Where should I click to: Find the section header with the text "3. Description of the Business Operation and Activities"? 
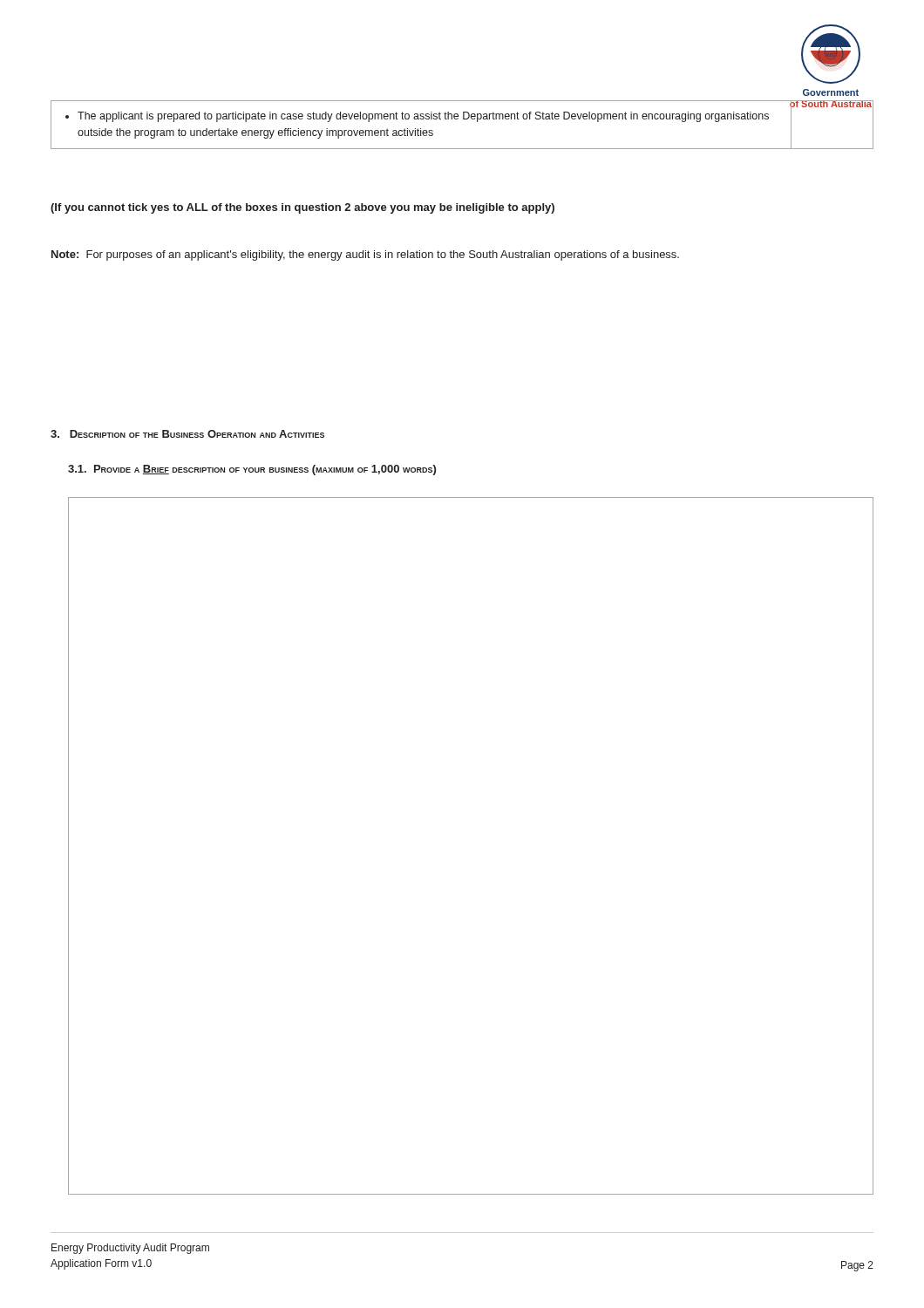pos(188,434)
